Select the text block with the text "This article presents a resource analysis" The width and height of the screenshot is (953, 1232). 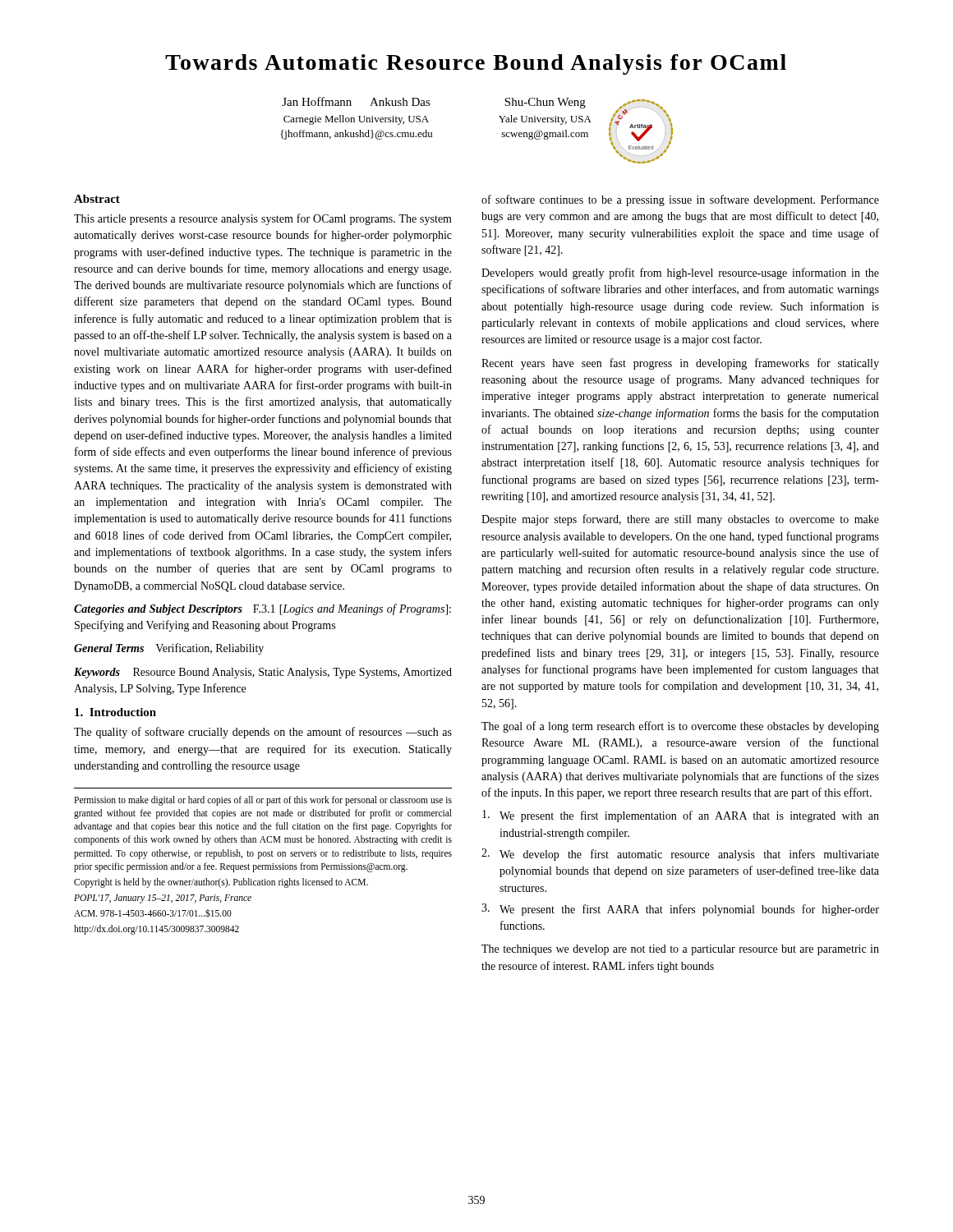263,403
